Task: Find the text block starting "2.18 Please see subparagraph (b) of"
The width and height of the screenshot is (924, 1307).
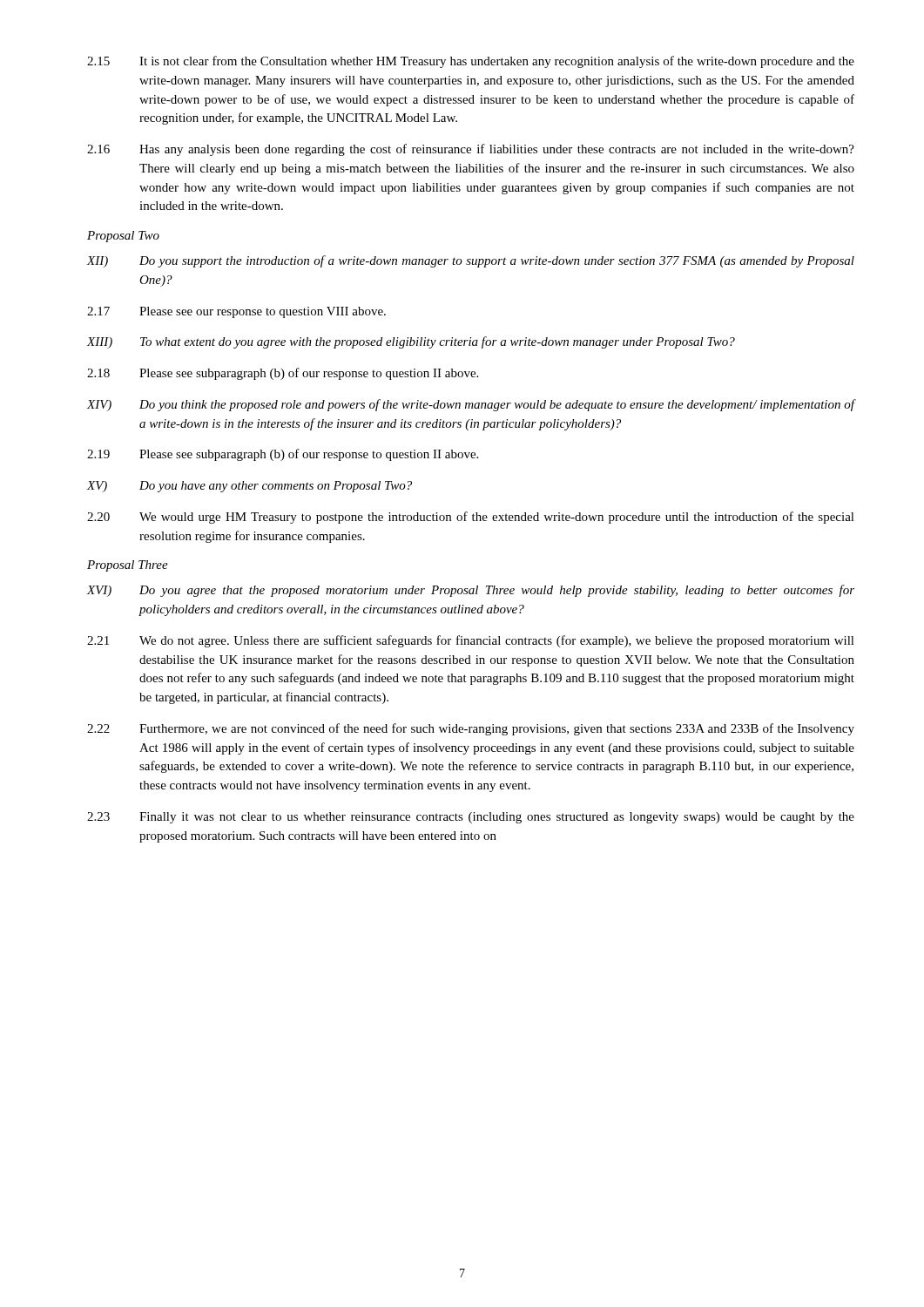Action: [471, 374]
